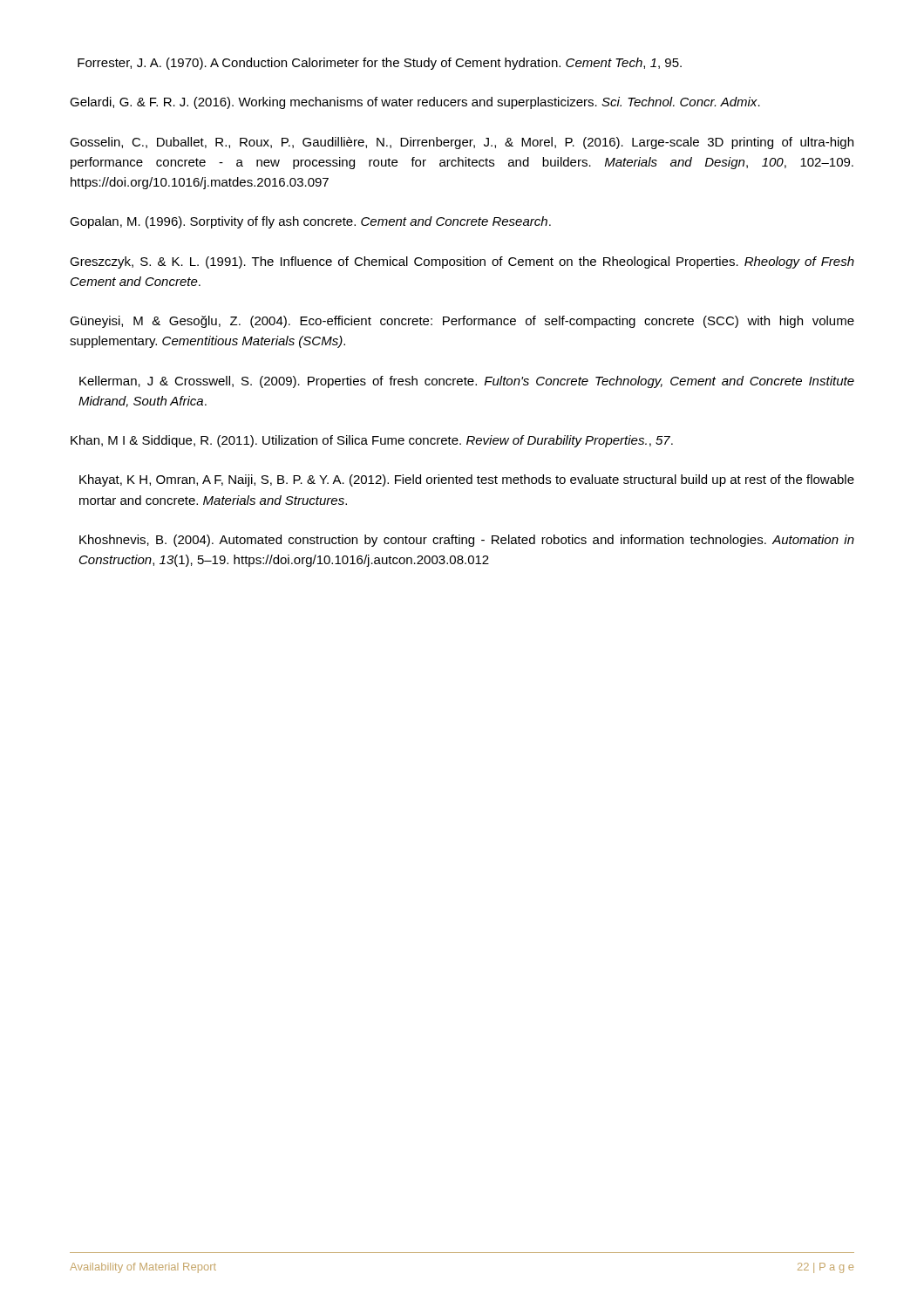This screenshot has width=924, height=1308.
Task: Click on the text block starting "Güneyisi, M &"
Action: point(462,331)
